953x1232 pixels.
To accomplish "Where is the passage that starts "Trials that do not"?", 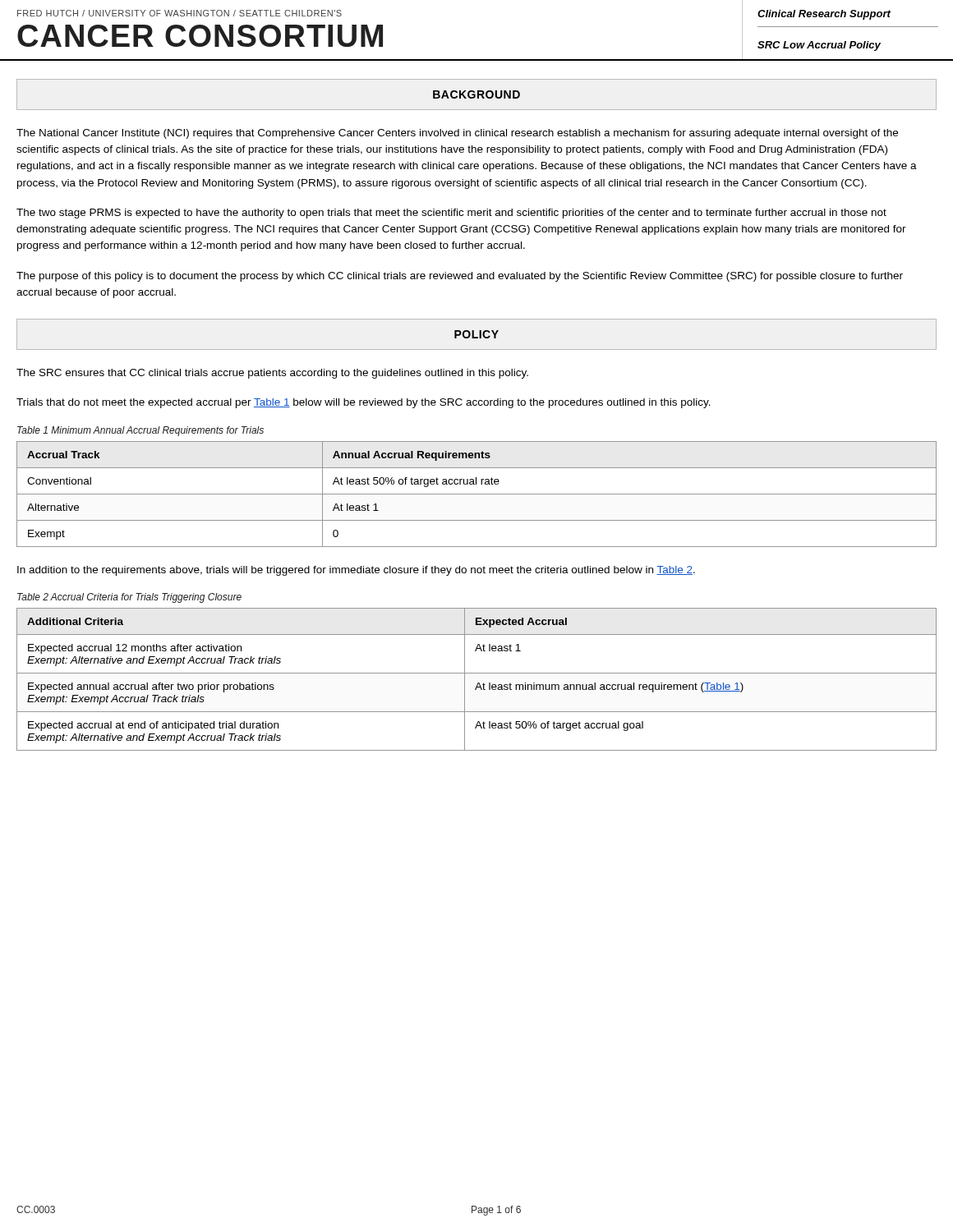I will [364, 402].
